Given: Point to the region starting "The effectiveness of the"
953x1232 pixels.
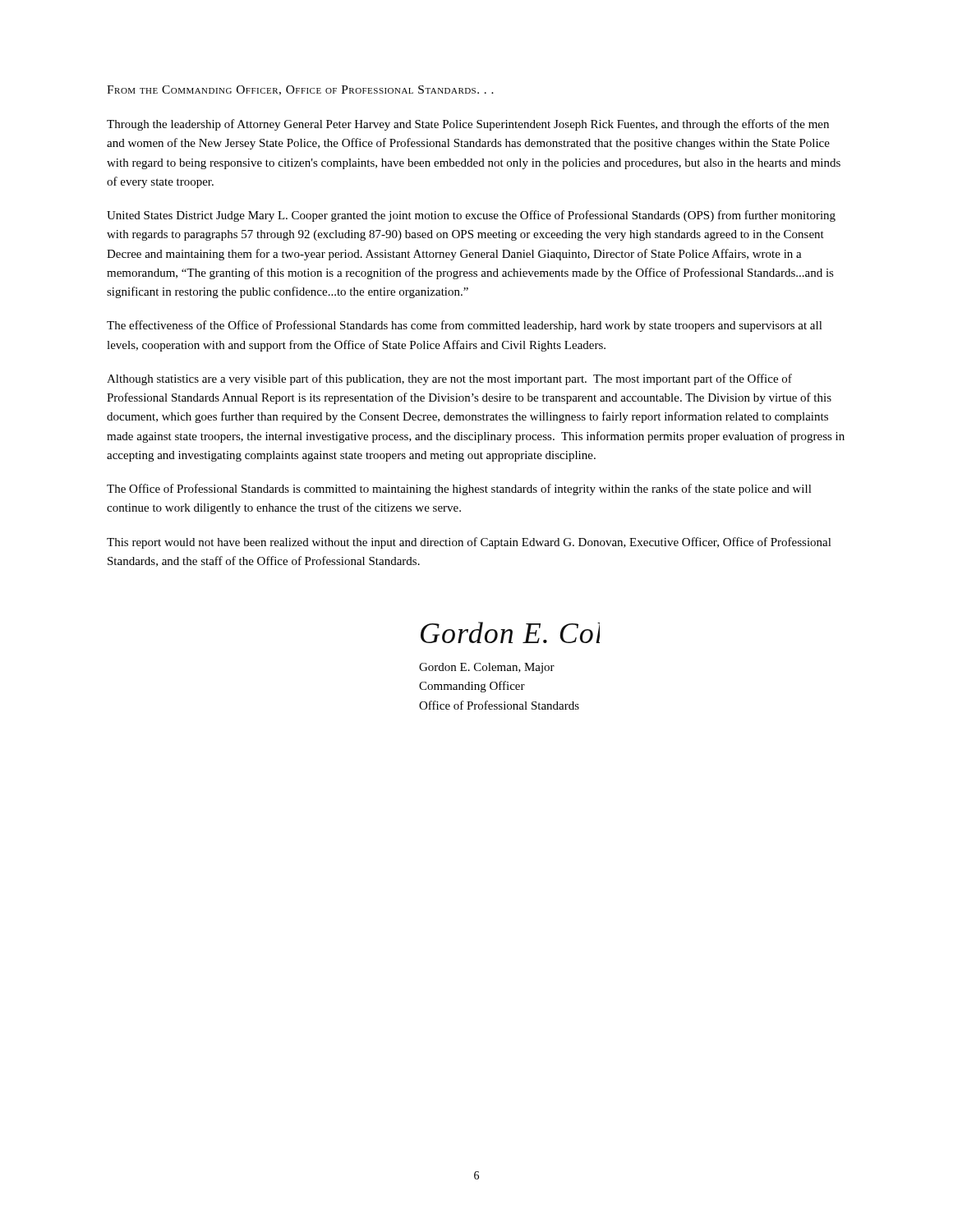Looking at the screenshot, I should 465,335.
